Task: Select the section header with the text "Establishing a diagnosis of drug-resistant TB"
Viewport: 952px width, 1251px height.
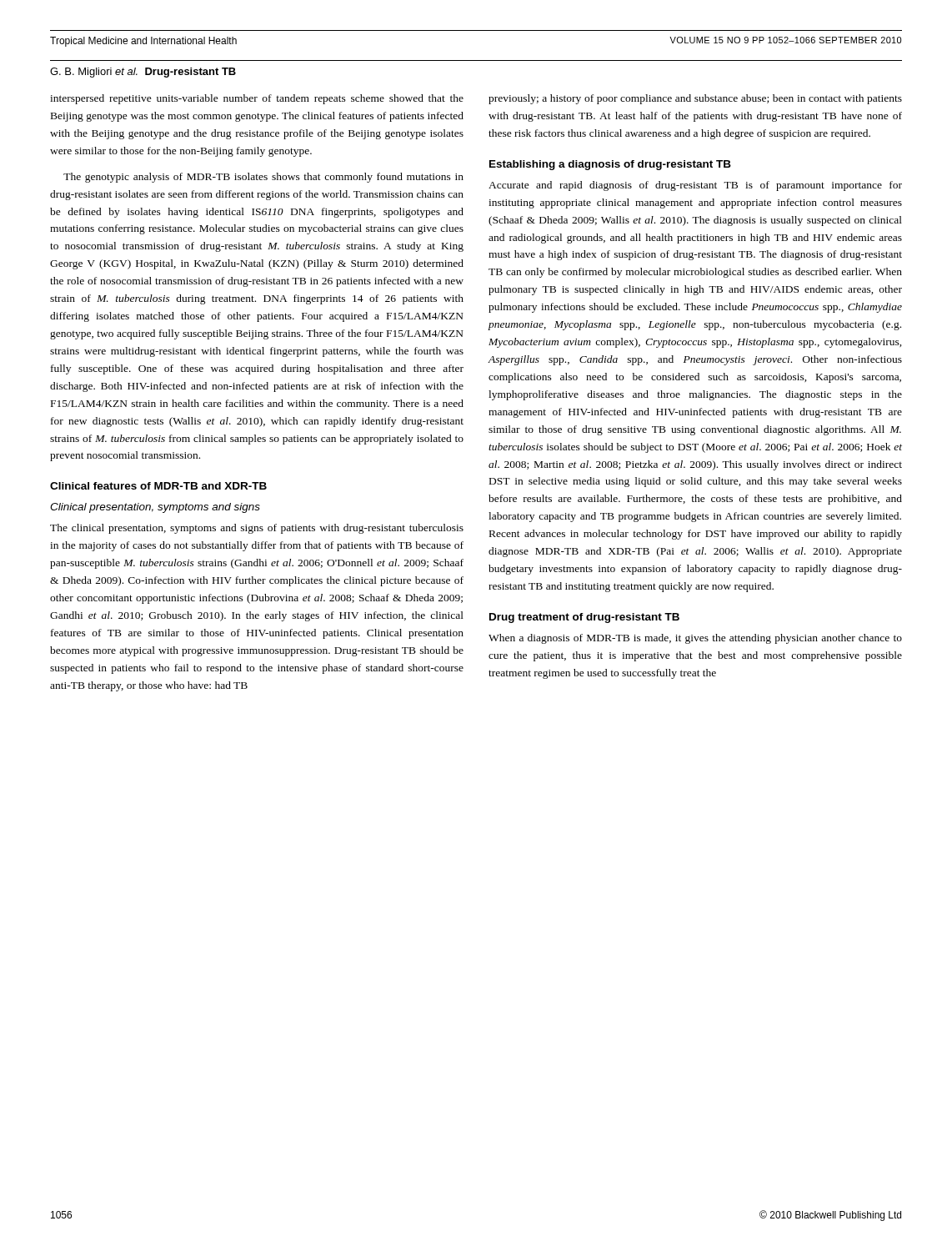Action: (610, 164)
